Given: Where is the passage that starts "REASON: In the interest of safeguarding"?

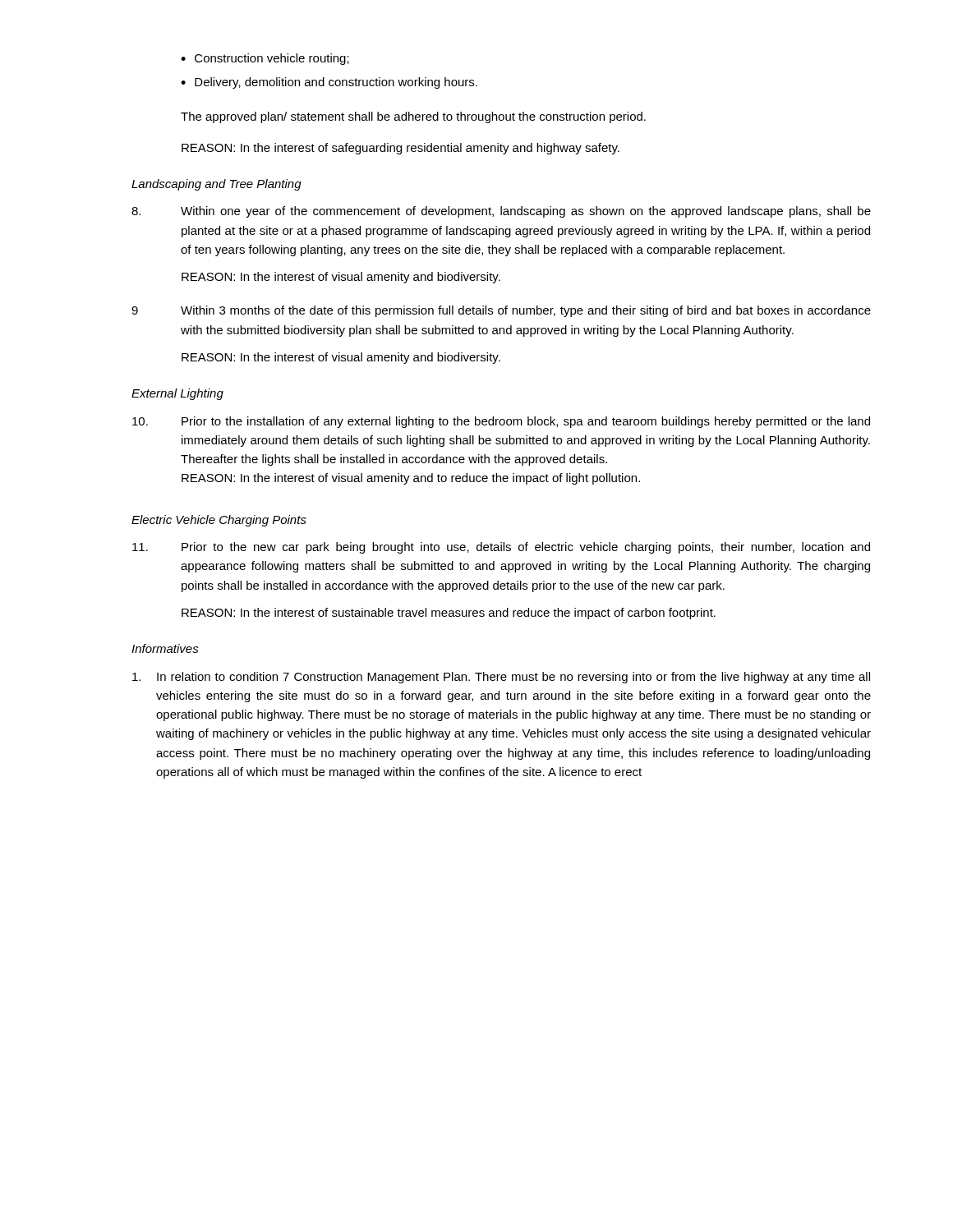Looking at the screenshot, I should (401, 147).
